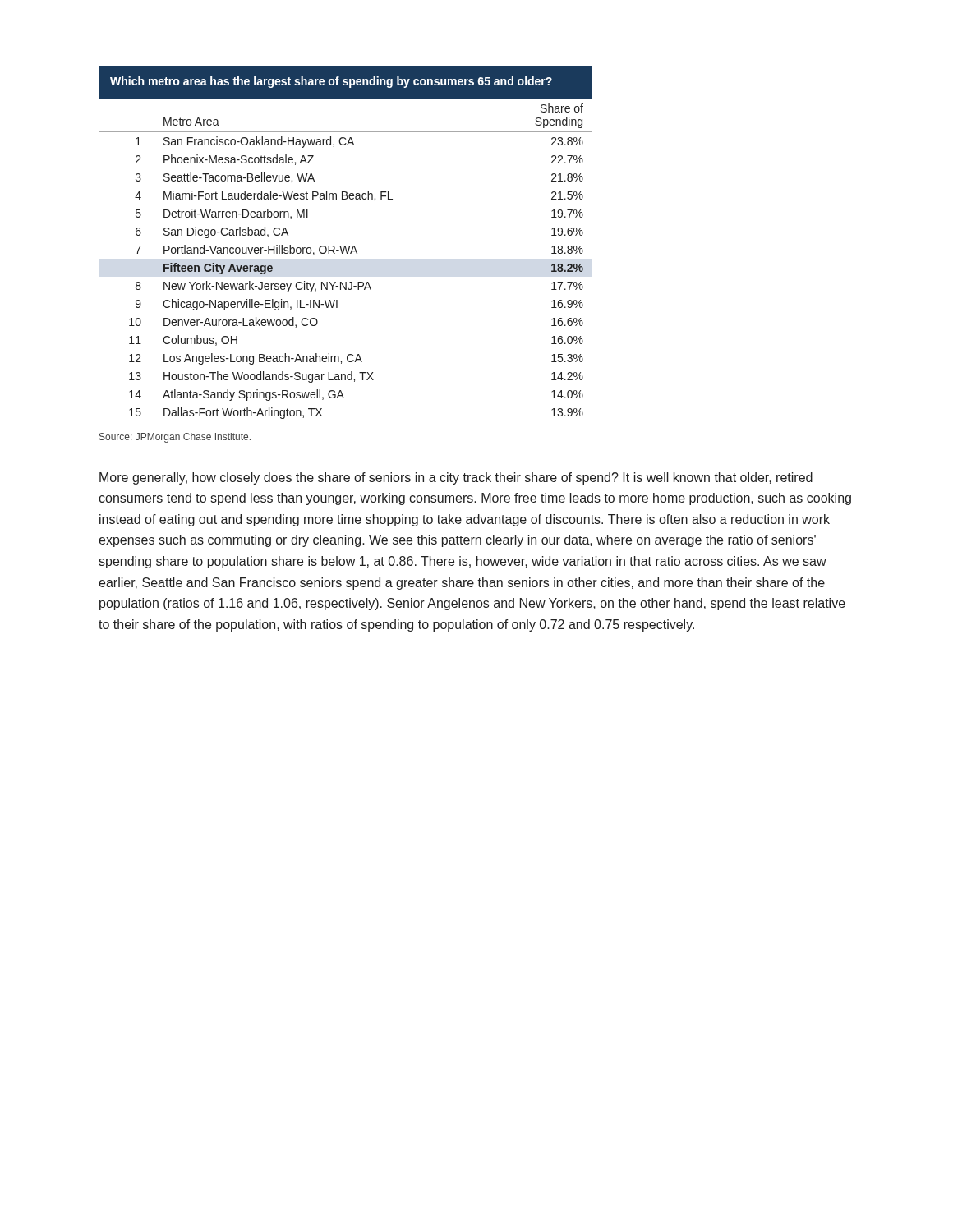Select the passage starting "Source: JPMorgan Chase"
Image resolution: width=953 pixels, height=1232 pixels.
tap(175, 437)
